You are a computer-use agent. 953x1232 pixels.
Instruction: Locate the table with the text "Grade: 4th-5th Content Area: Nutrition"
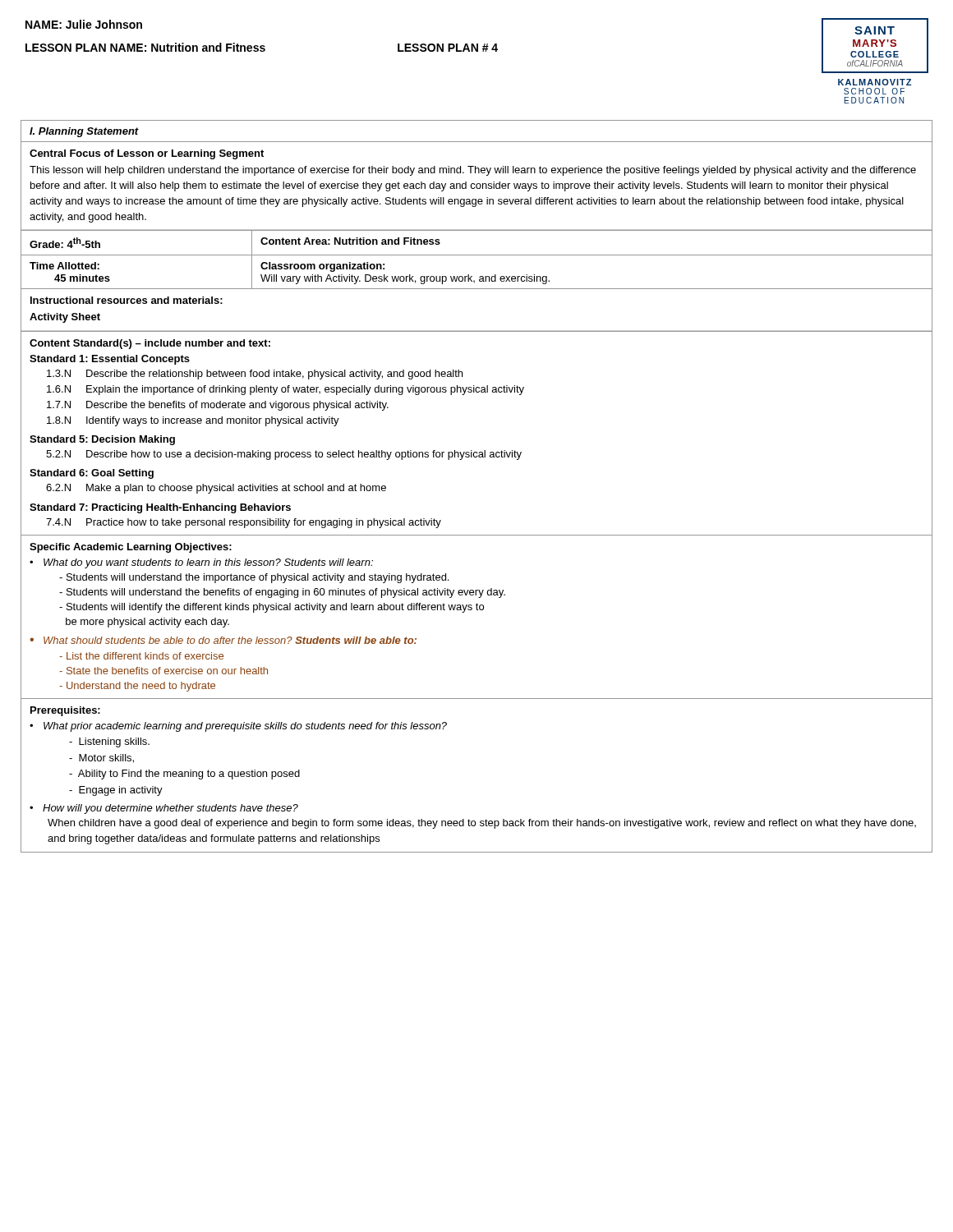coord(476,242)
